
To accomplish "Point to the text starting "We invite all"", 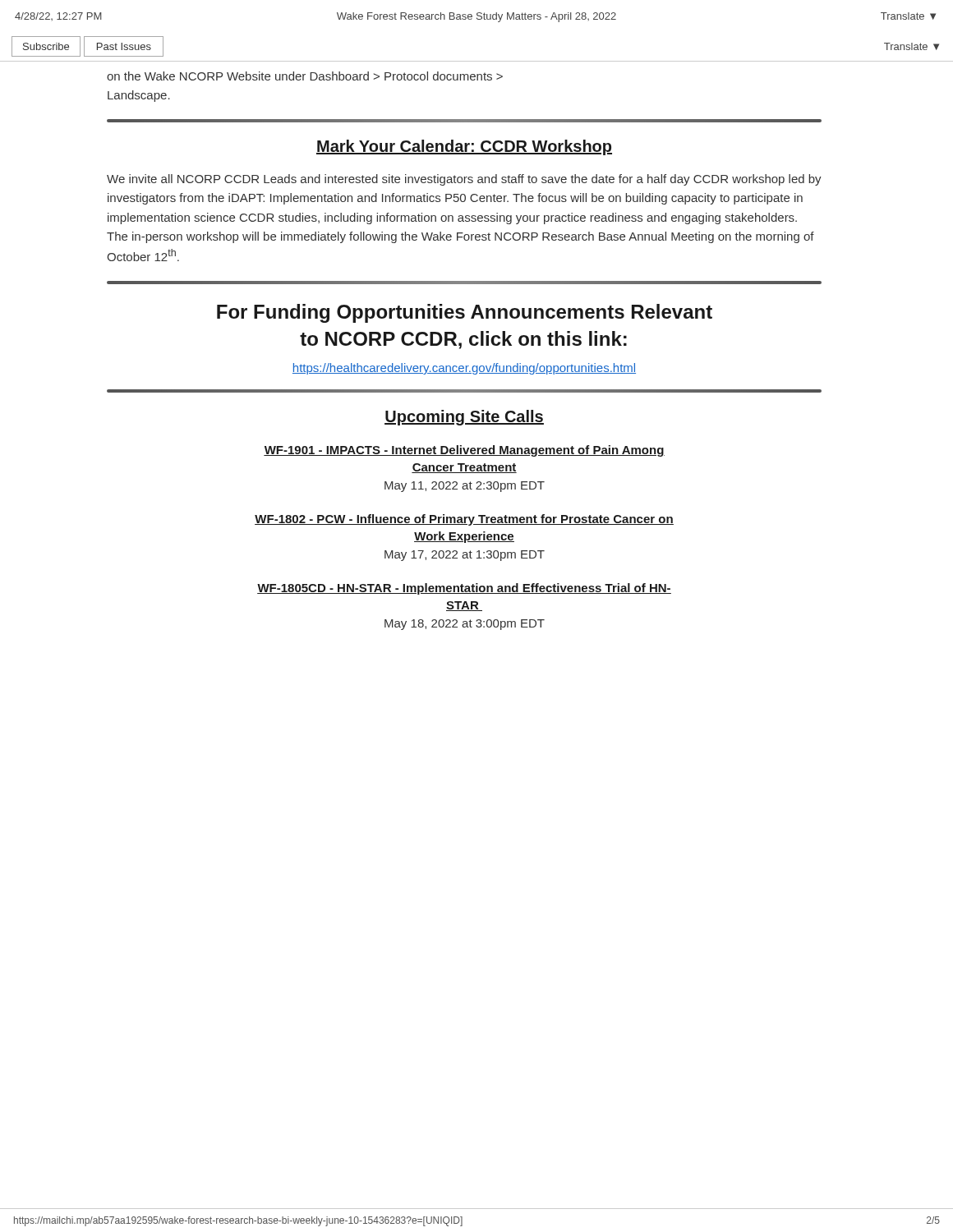I will 464,218.
